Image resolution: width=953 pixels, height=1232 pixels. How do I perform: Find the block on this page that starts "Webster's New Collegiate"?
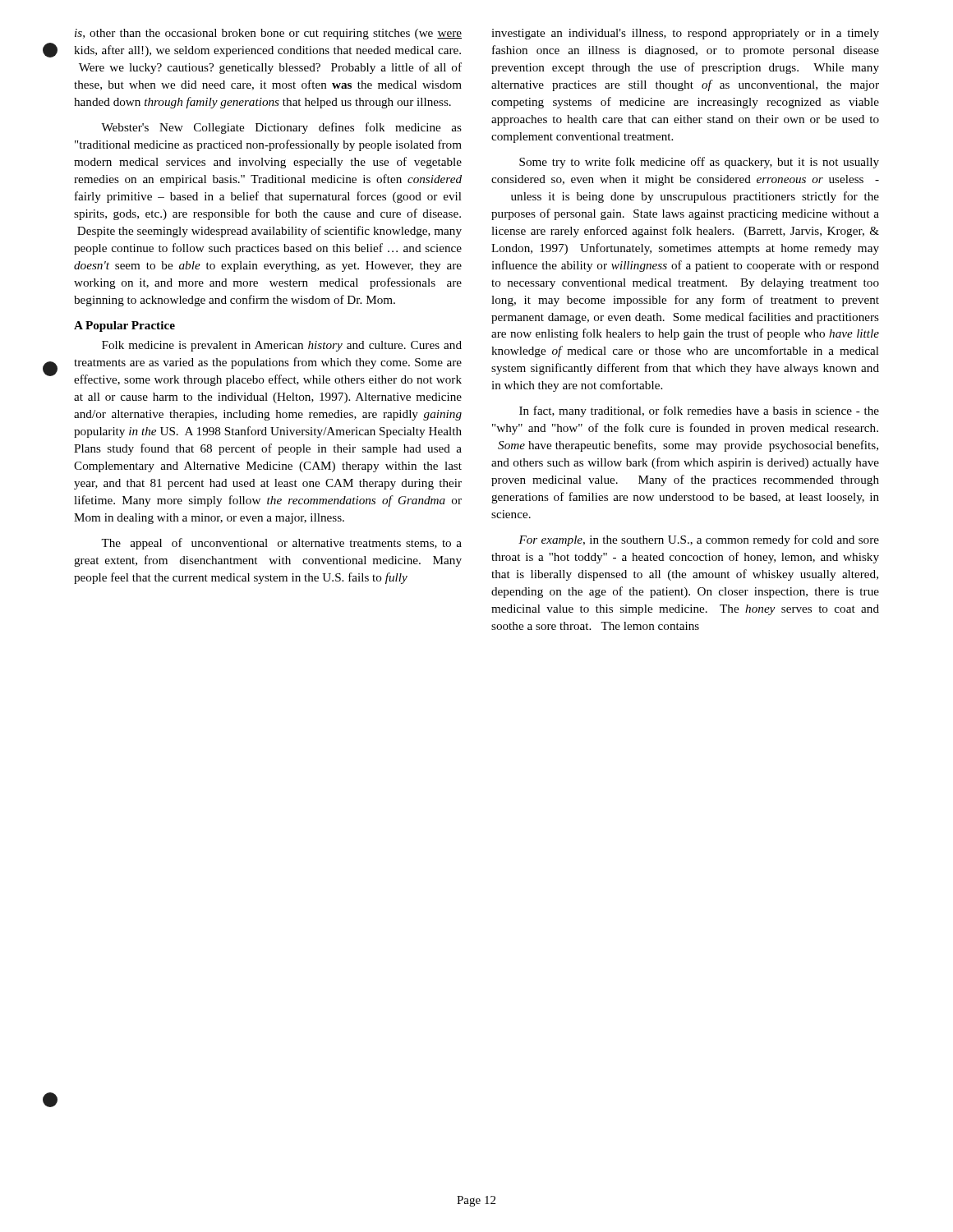[268, 214]
